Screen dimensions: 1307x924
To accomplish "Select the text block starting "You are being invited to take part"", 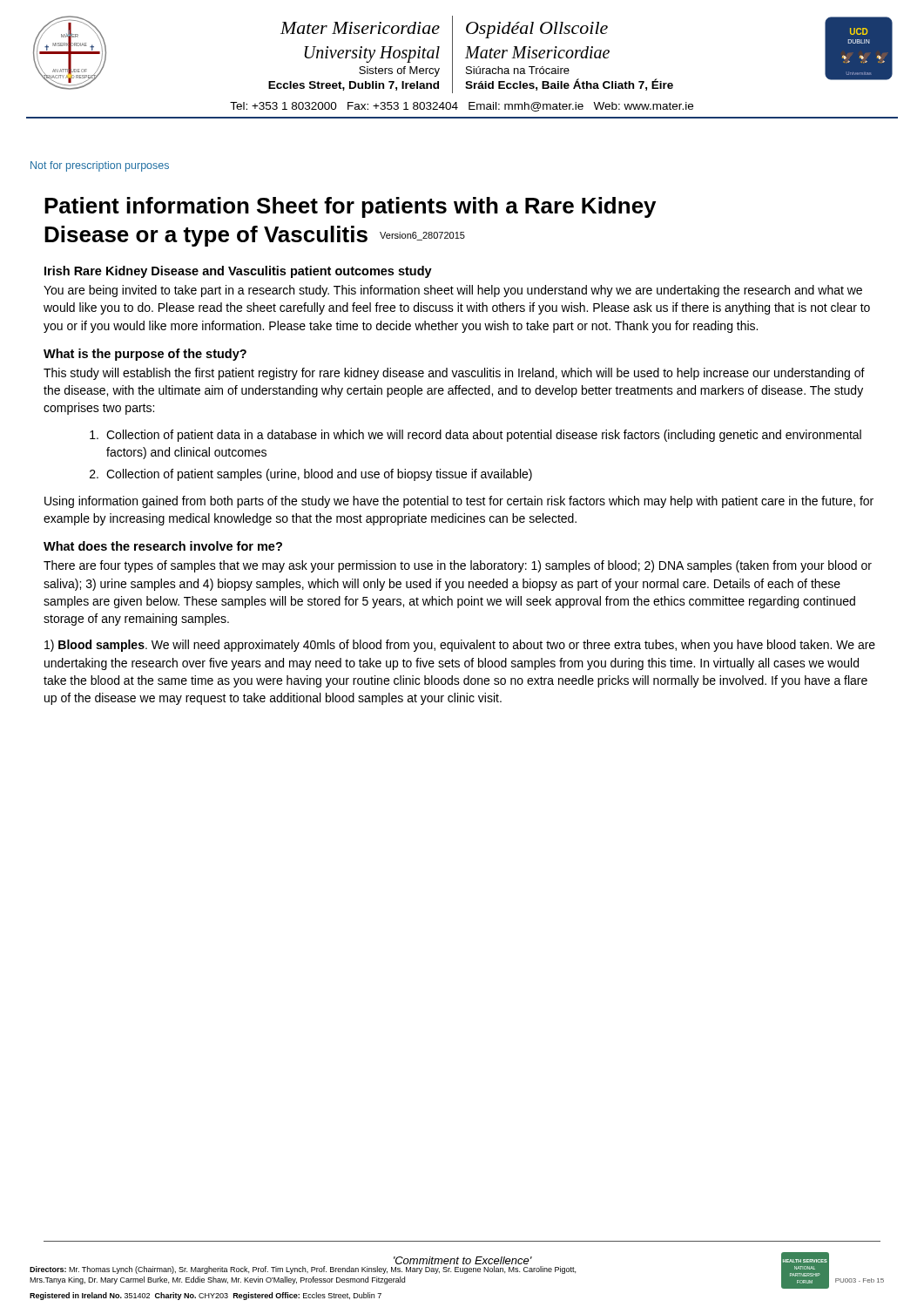I will (457, 308).
